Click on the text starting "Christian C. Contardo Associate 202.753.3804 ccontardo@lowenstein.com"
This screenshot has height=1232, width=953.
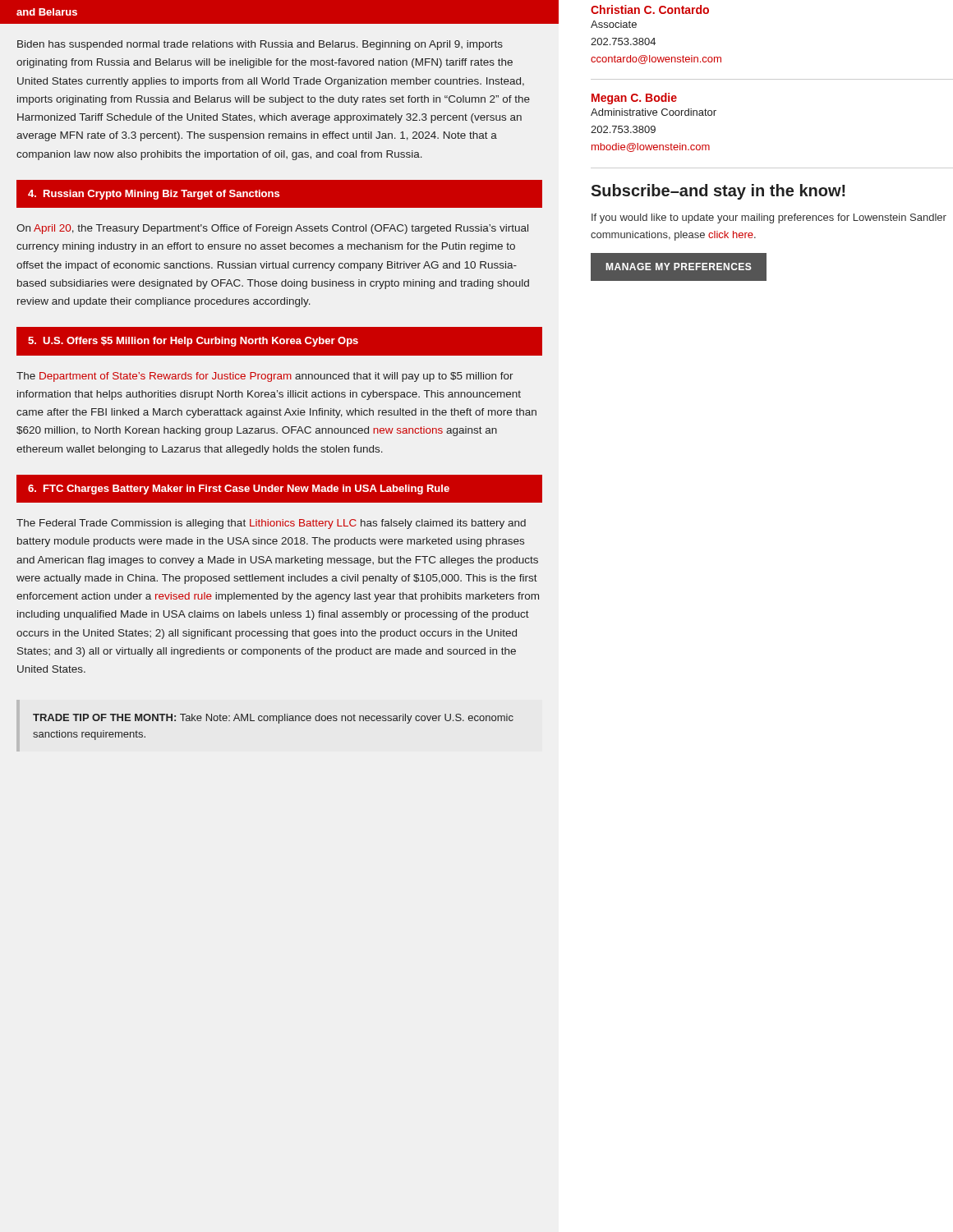[x=650, y=9]
